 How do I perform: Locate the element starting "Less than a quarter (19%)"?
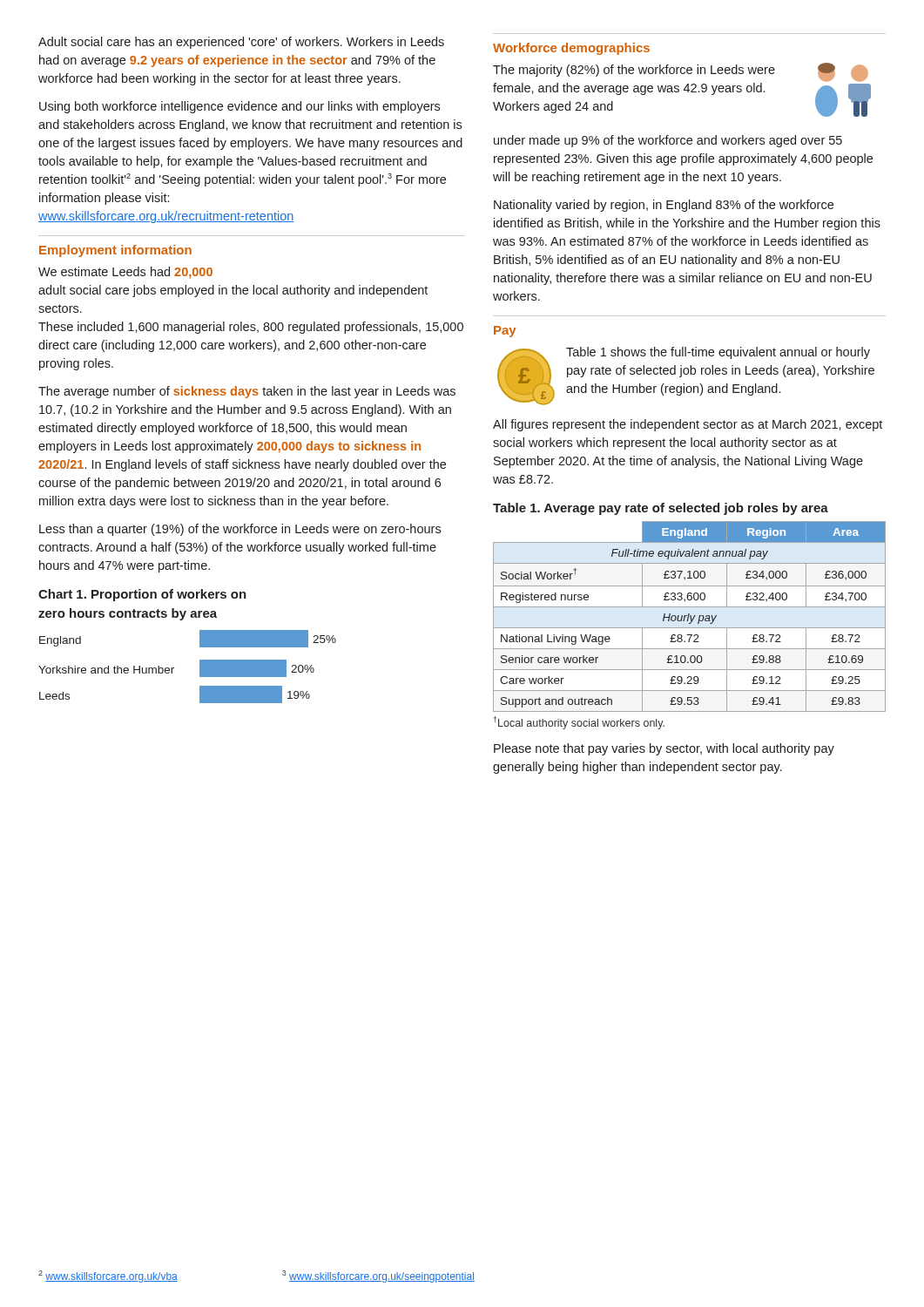252,548
